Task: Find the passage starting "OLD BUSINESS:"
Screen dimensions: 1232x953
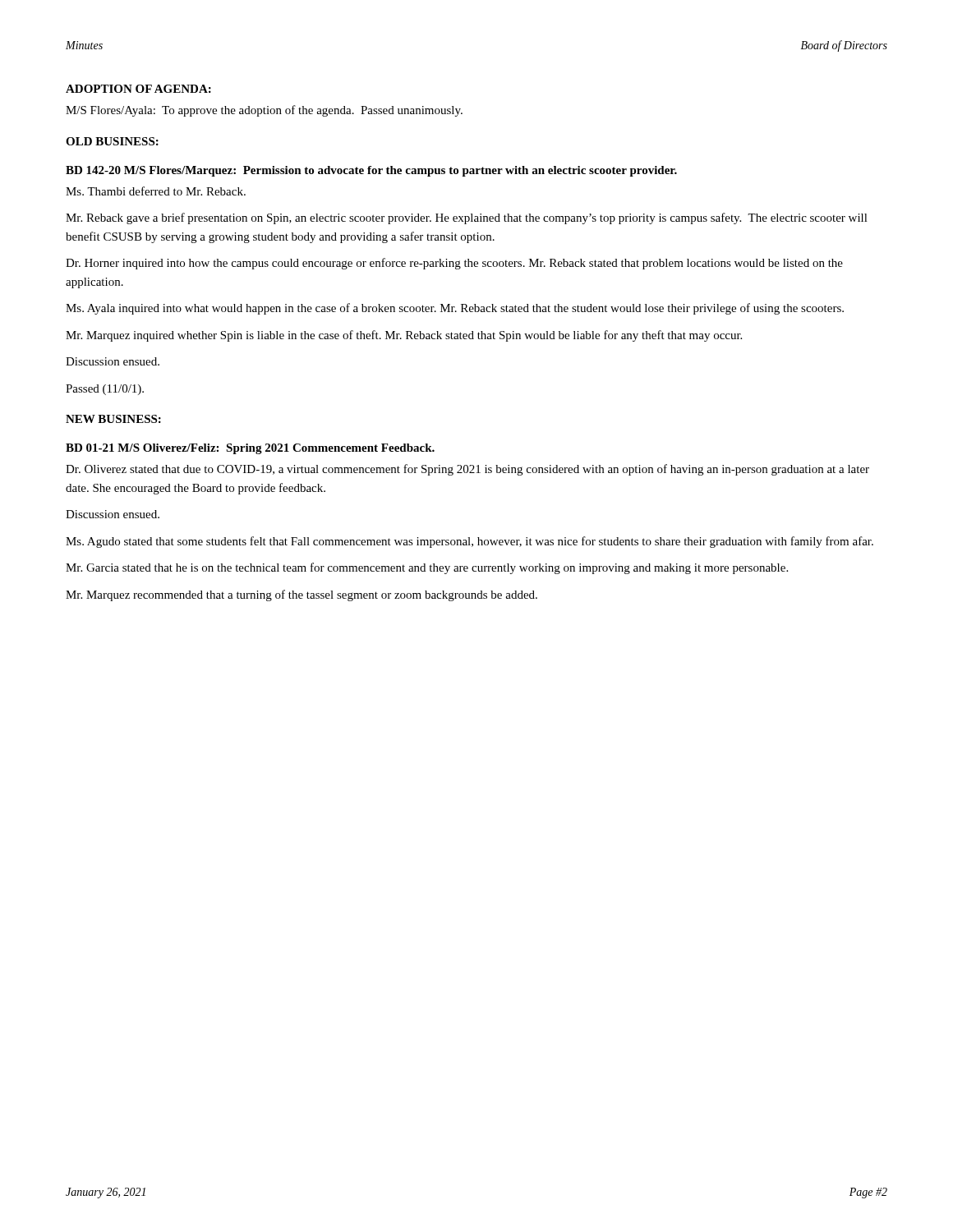Action: [x=113, y=141]
